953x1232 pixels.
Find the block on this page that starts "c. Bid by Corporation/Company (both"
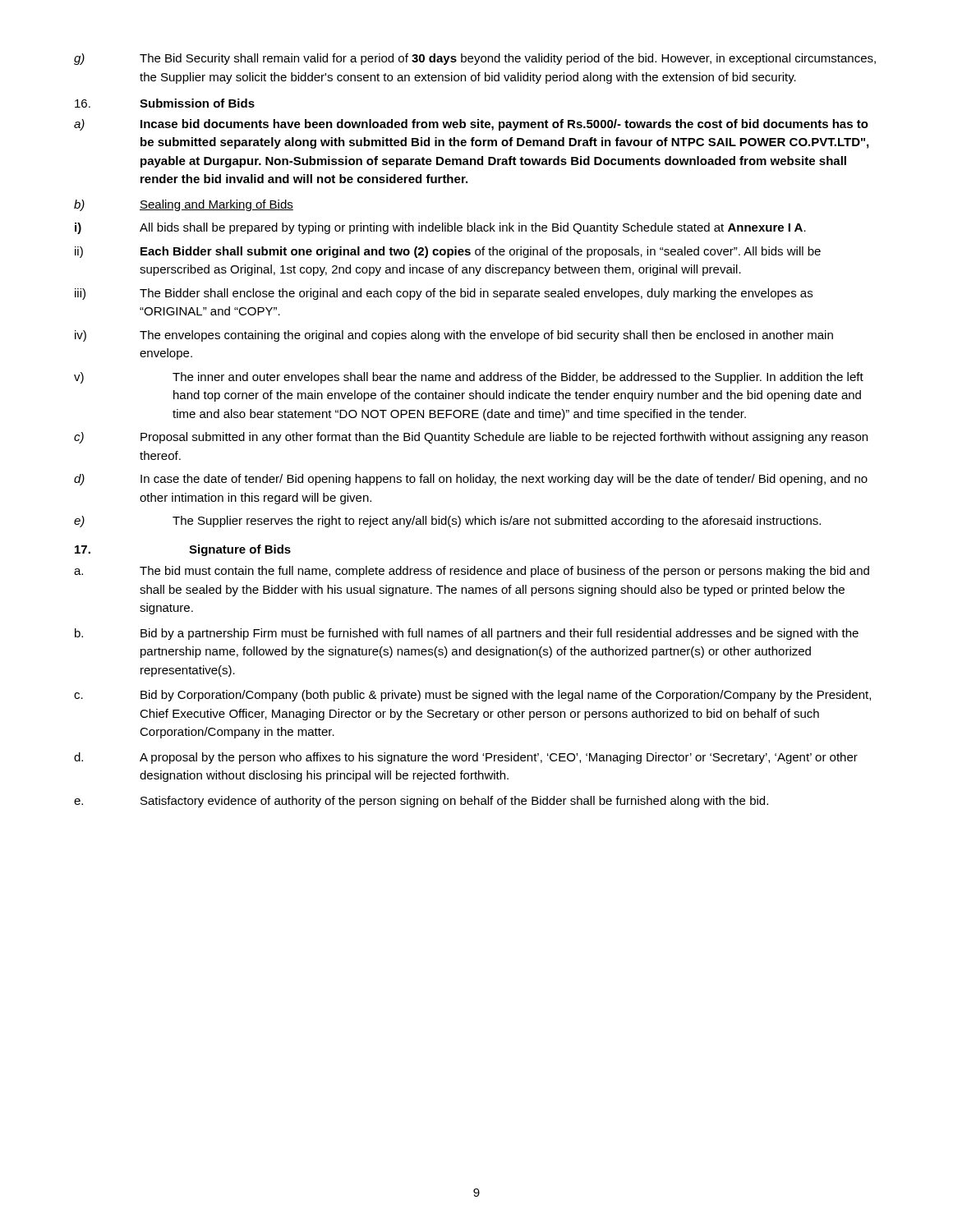click(x=476, y=714)
